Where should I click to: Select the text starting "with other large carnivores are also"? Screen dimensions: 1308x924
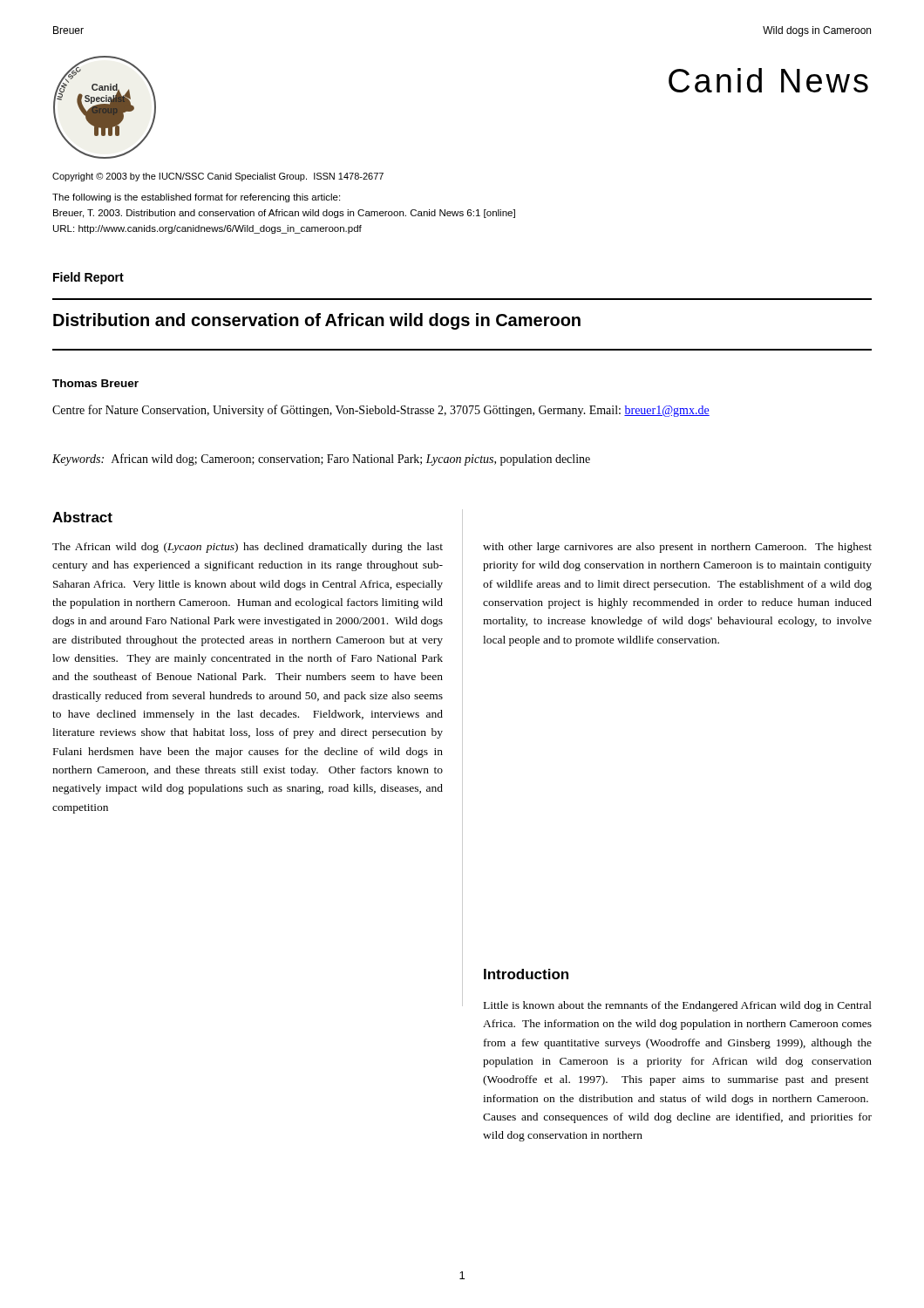coord(677,593)
